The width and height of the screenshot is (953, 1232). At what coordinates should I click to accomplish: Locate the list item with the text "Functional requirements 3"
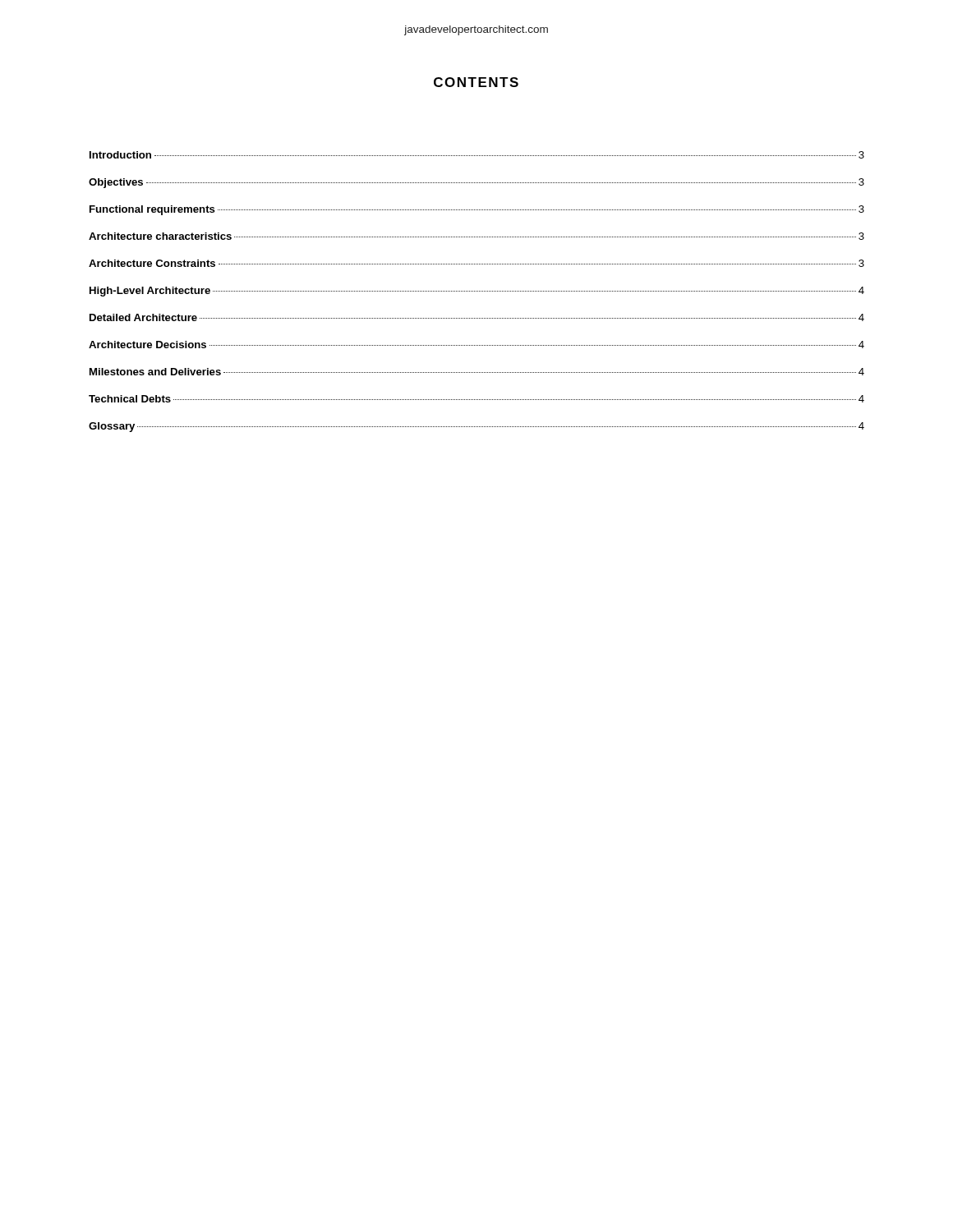[x=476, y=209]
